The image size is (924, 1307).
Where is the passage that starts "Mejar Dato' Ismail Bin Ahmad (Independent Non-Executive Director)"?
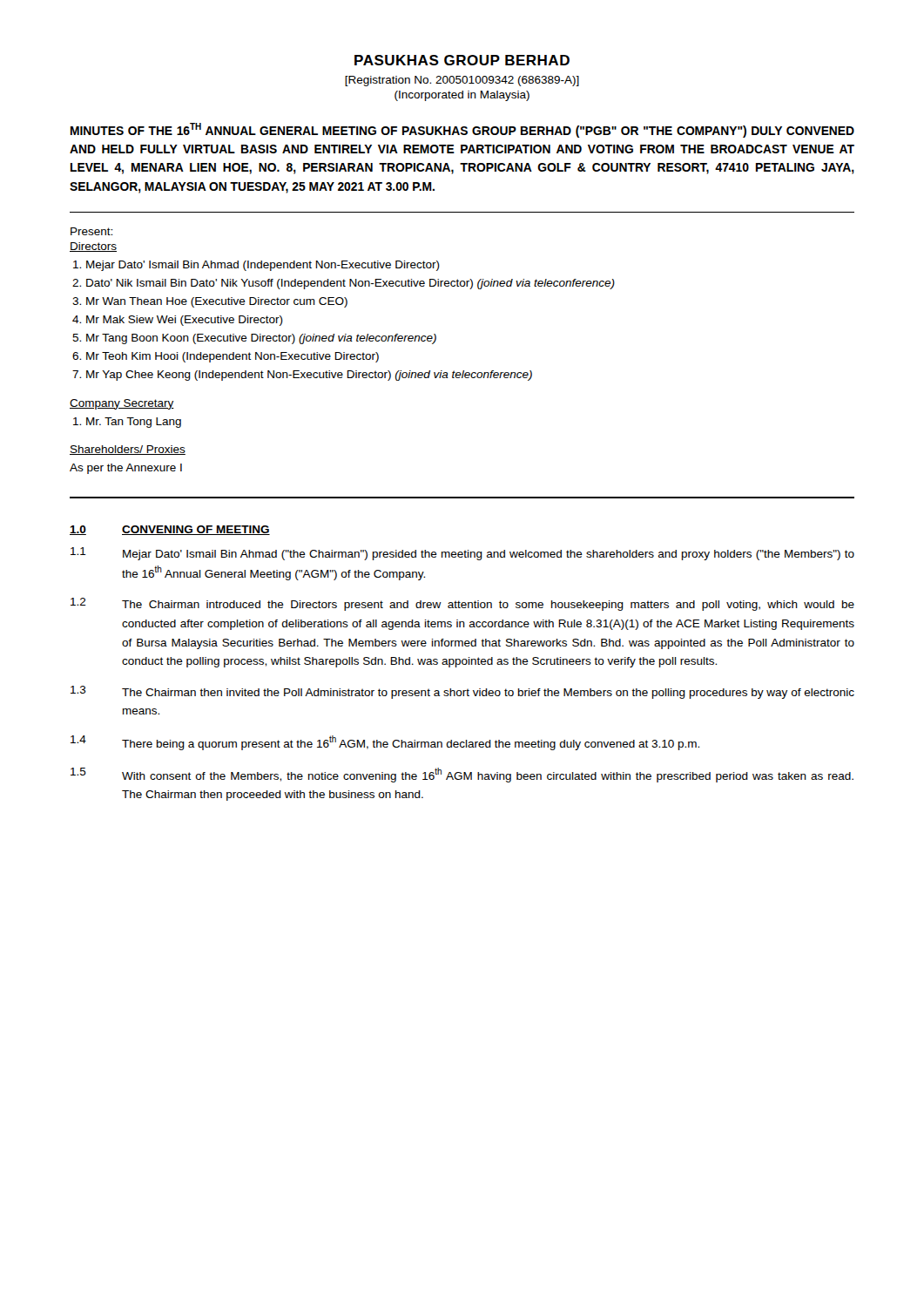coord(263,266)
